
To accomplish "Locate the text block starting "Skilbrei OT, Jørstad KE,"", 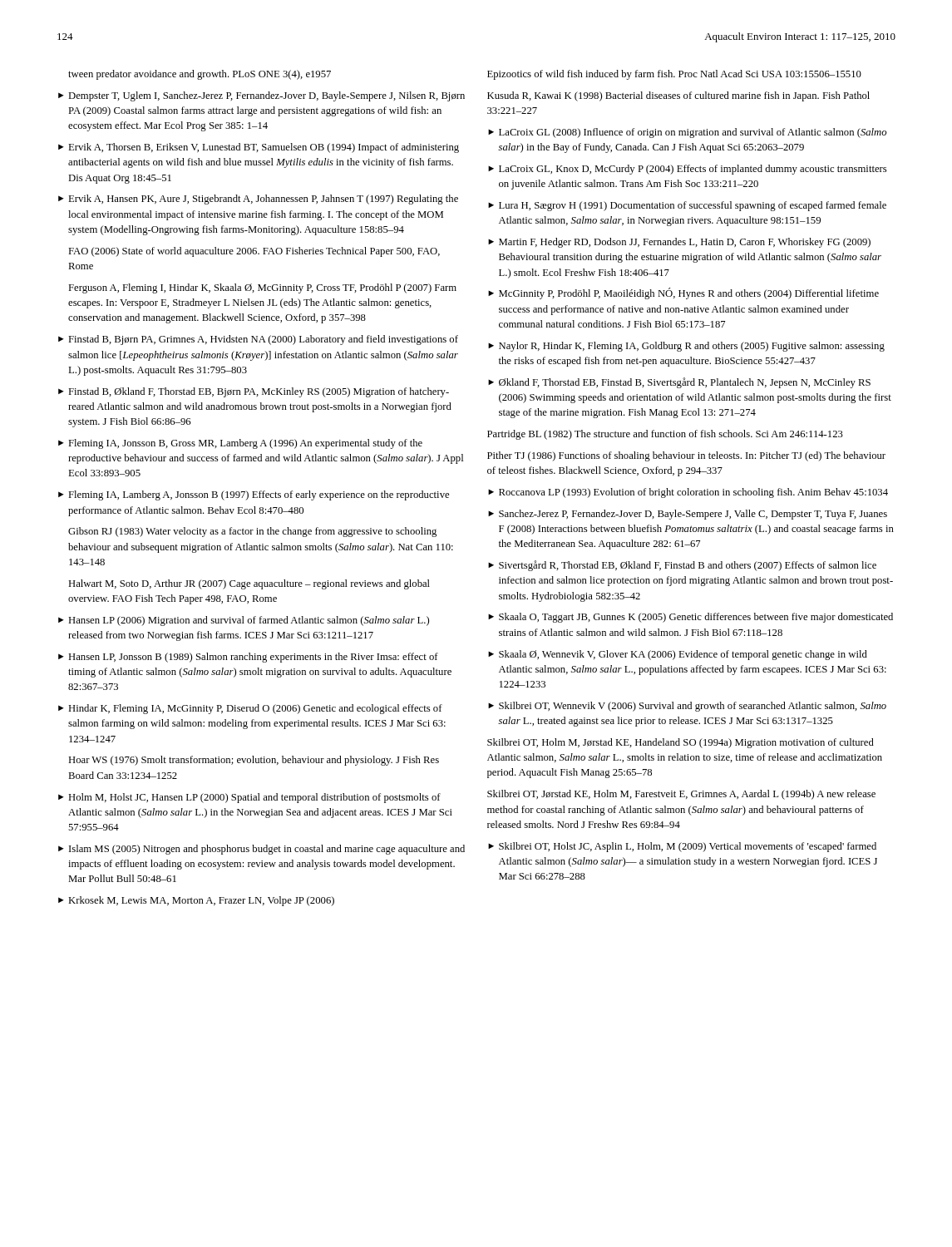I will [681, 809].
